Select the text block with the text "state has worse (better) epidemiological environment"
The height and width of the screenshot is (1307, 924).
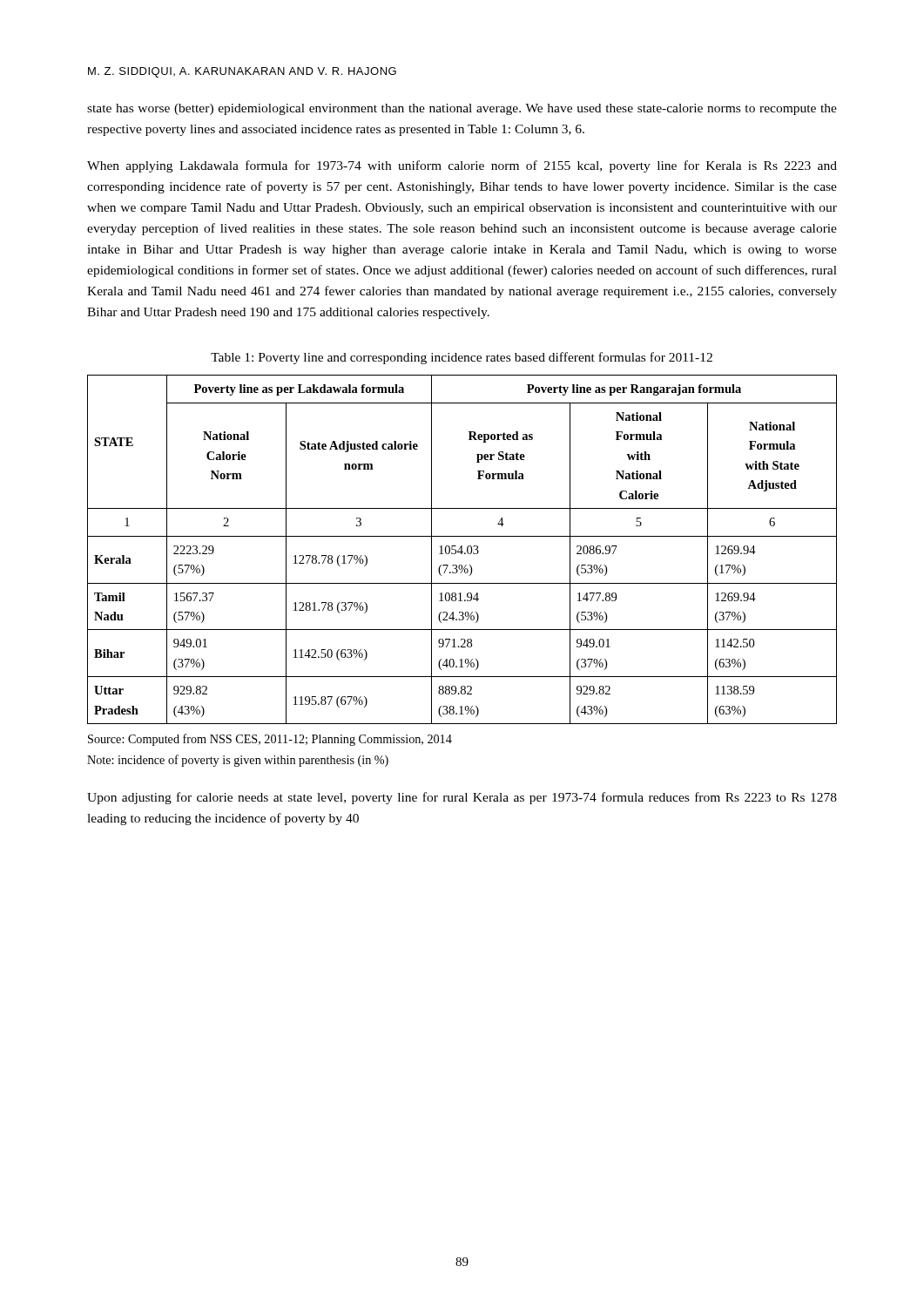point(462,118)
